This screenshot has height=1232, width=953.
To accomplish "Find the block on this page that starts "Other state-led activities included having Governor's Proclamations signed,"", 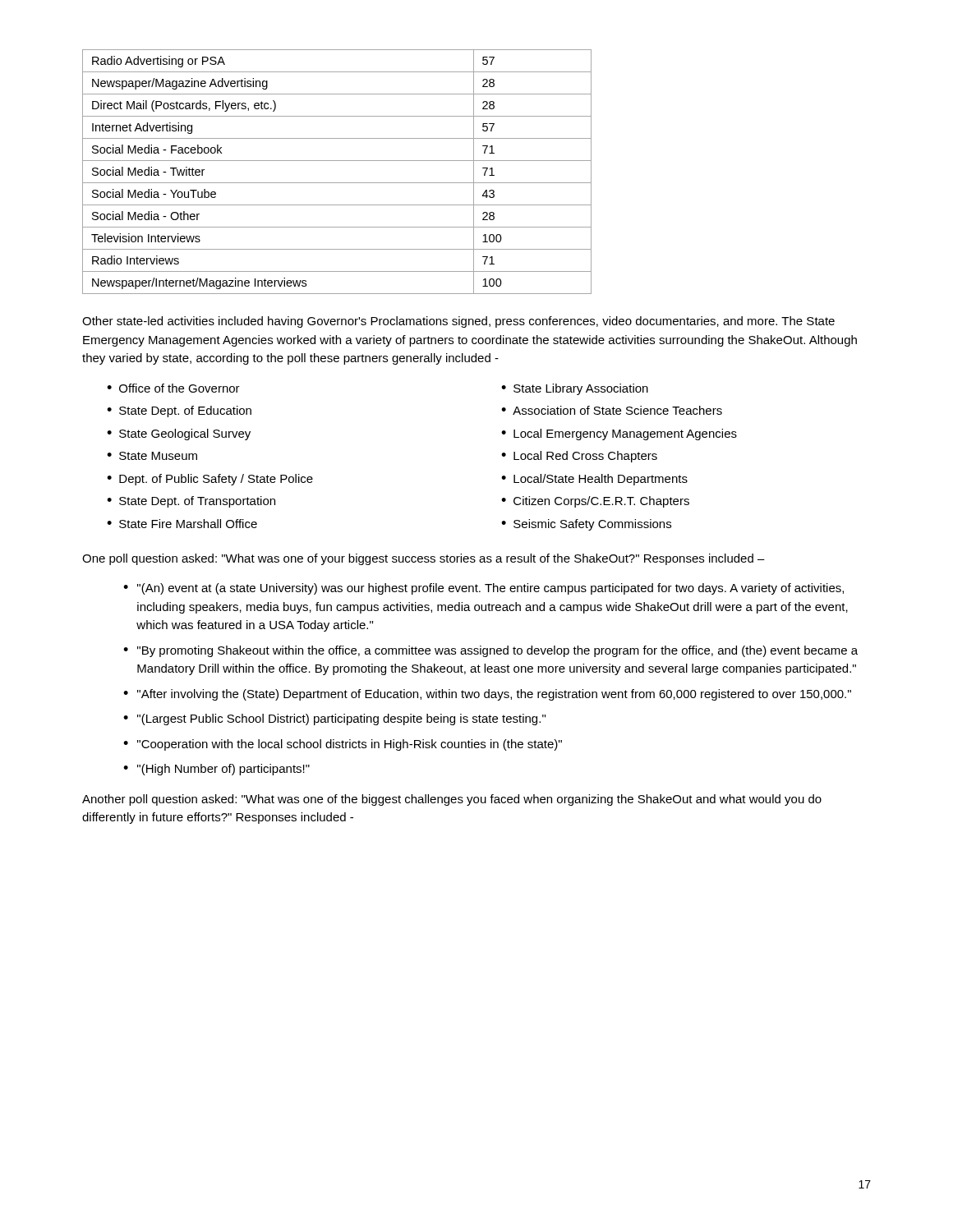I will (x=470, y=339).
